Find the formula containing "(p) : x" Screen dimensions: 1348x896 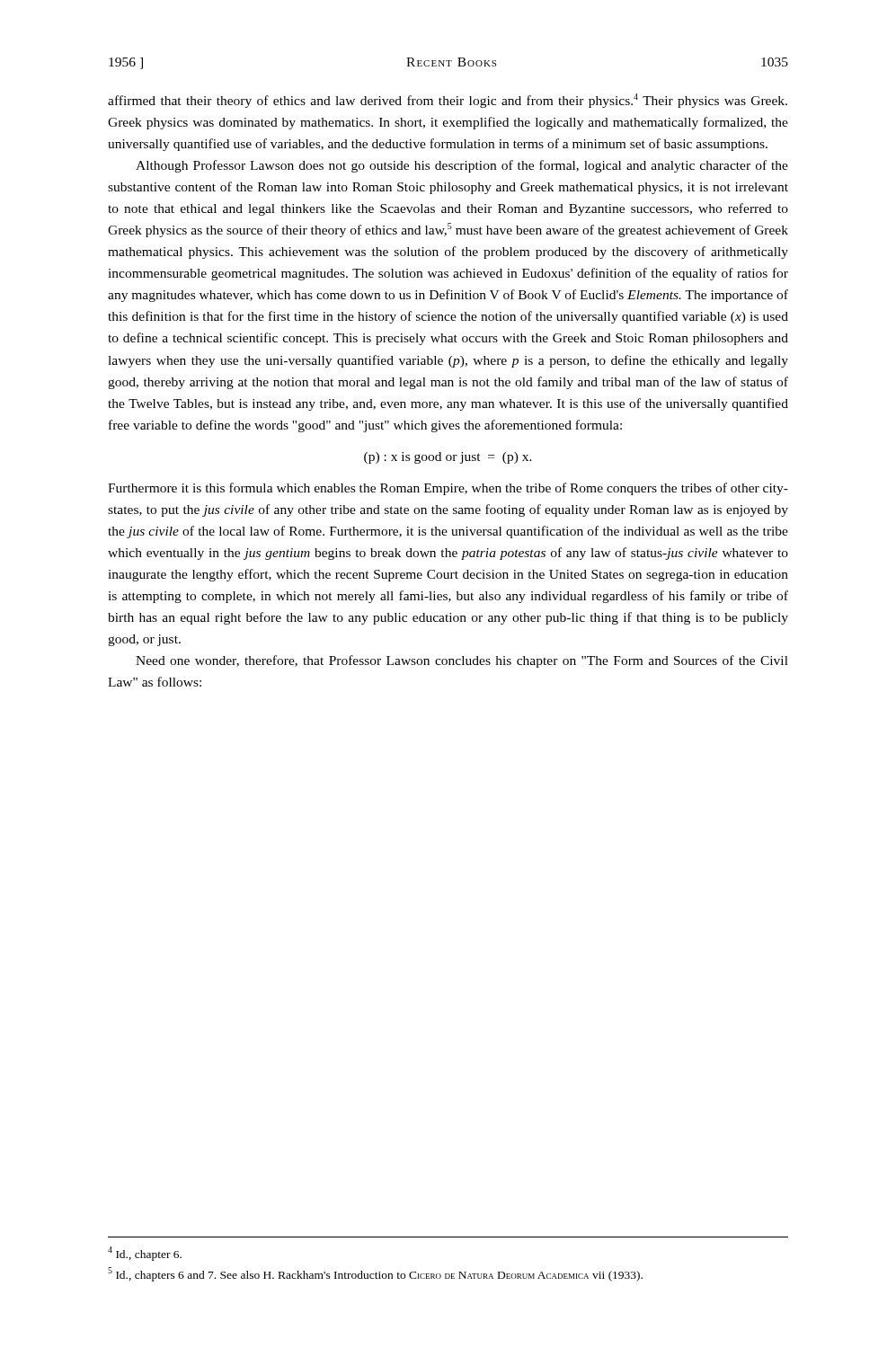(x=448, y=456)
